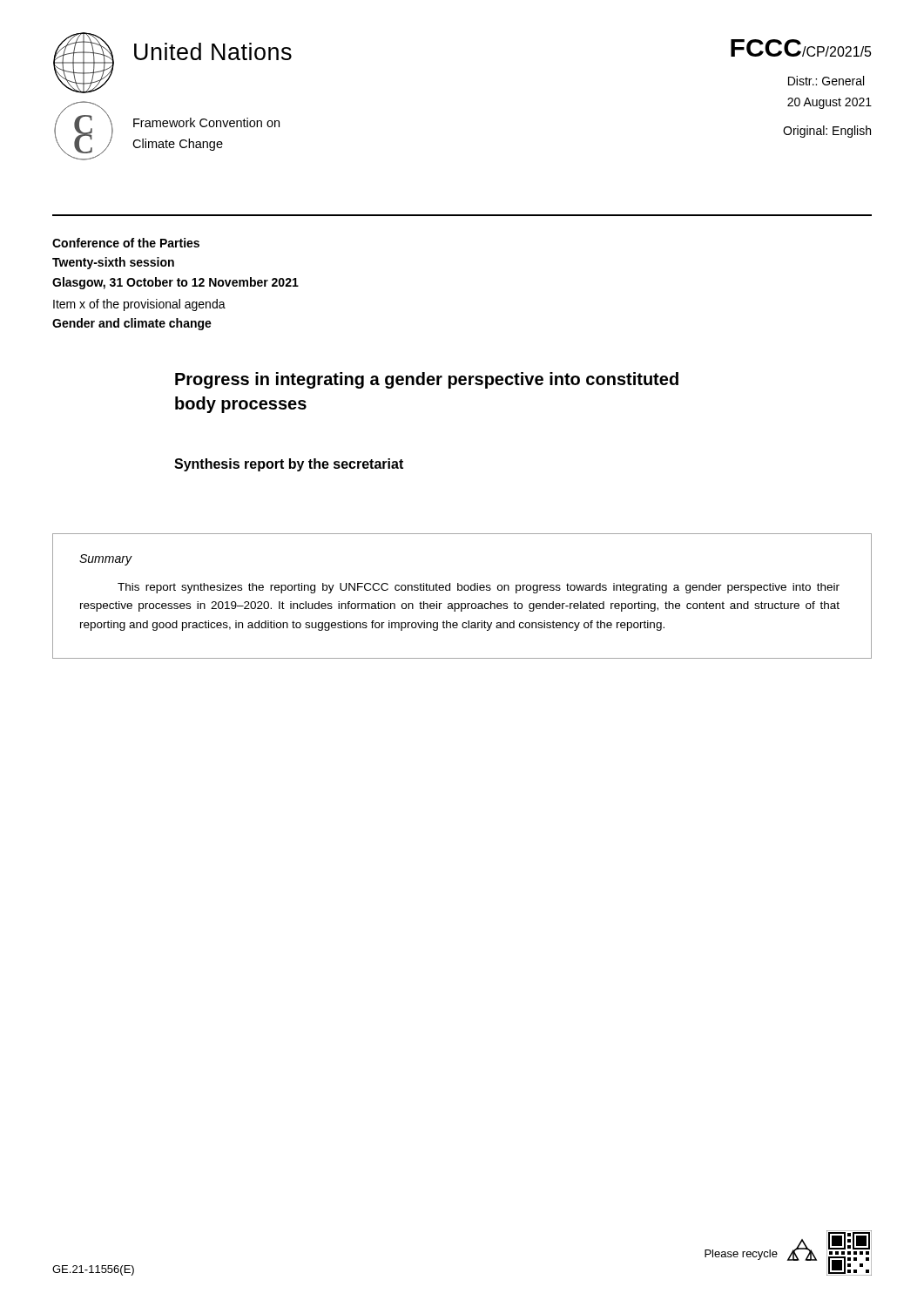Image resolution: width=924 pixels, height=1307 pixels.
Task: Point to "Synthesis report by the secretariat"
Action: click(289, 465)
